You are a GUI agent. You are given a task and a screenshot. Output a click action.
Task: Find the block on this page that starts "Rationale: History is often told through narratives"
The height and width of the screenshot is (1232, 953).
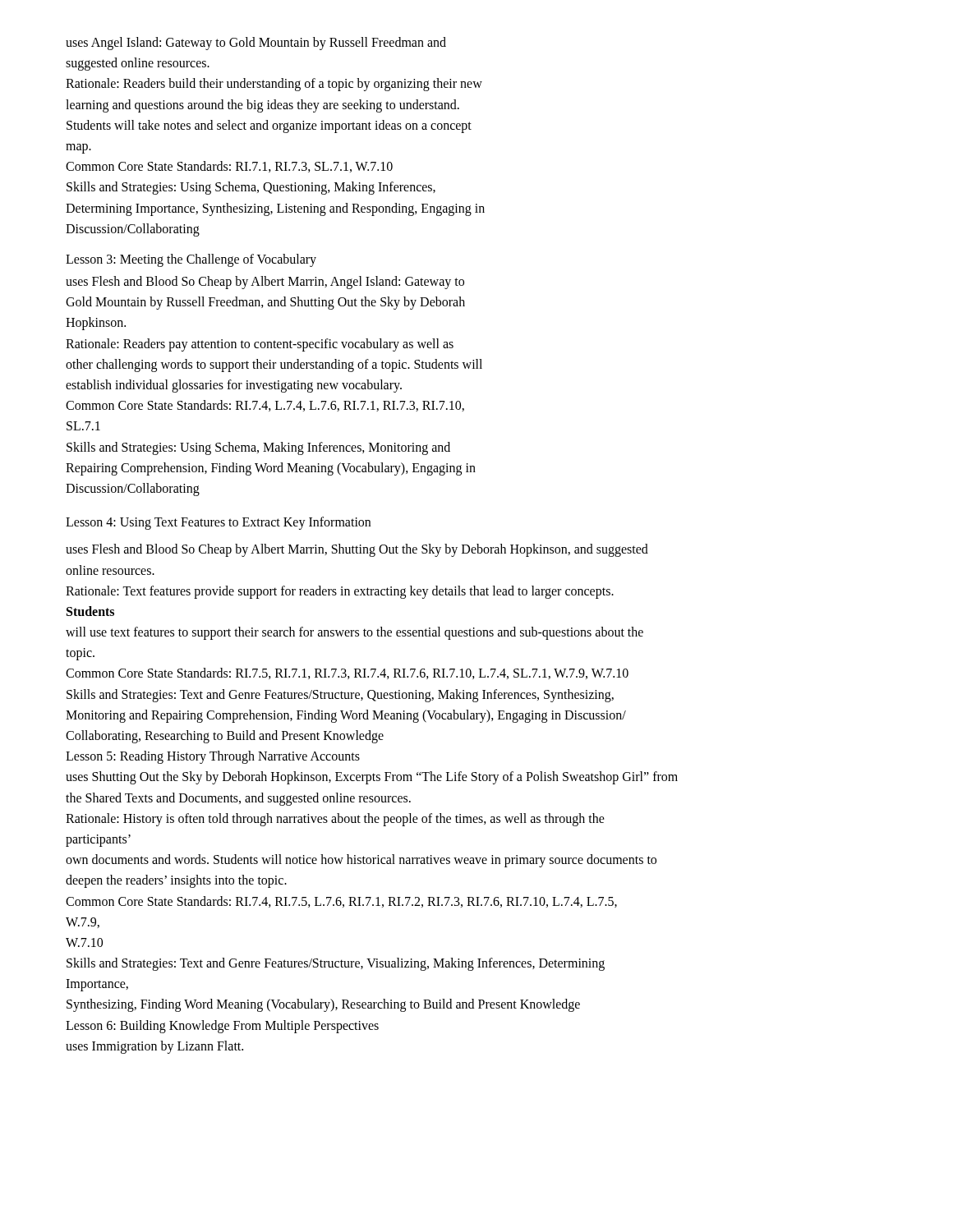[x=476, y=849]
